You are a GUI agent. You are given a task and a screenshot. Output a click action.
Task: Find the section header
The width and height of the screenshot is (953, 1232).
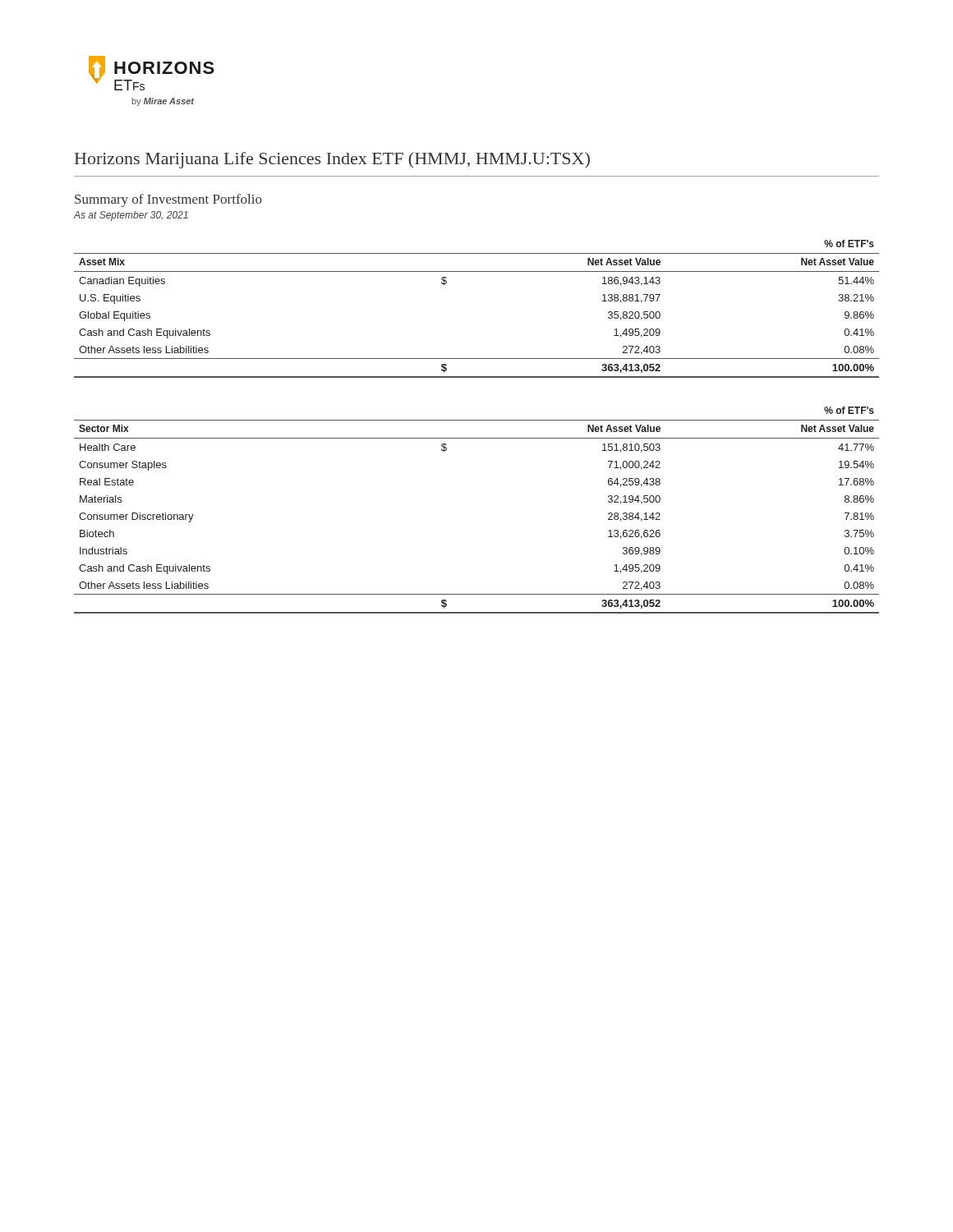(x=168, y=199)
